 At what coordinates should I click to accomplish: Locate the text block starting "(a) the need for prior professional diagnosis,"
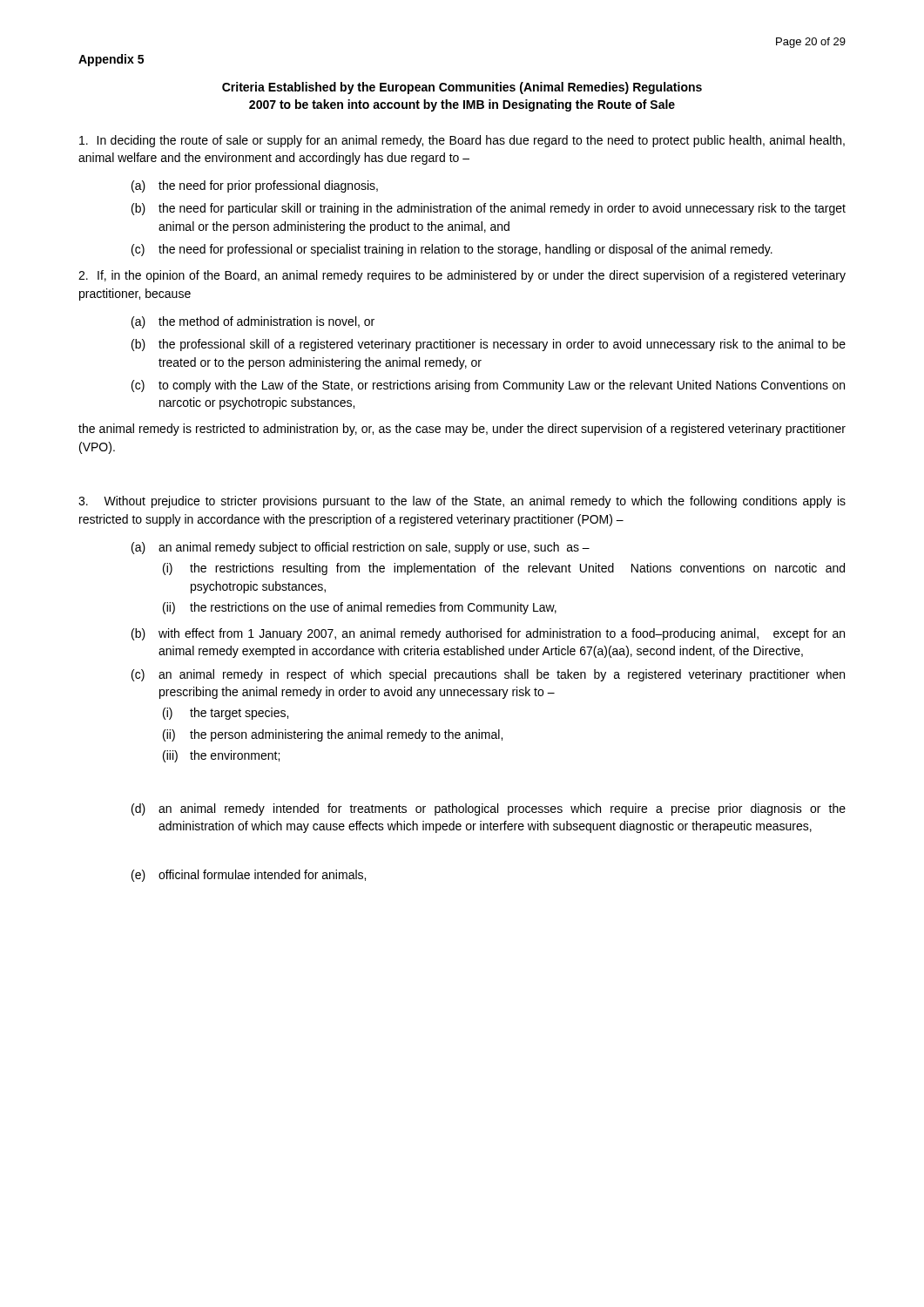point(255,186)
